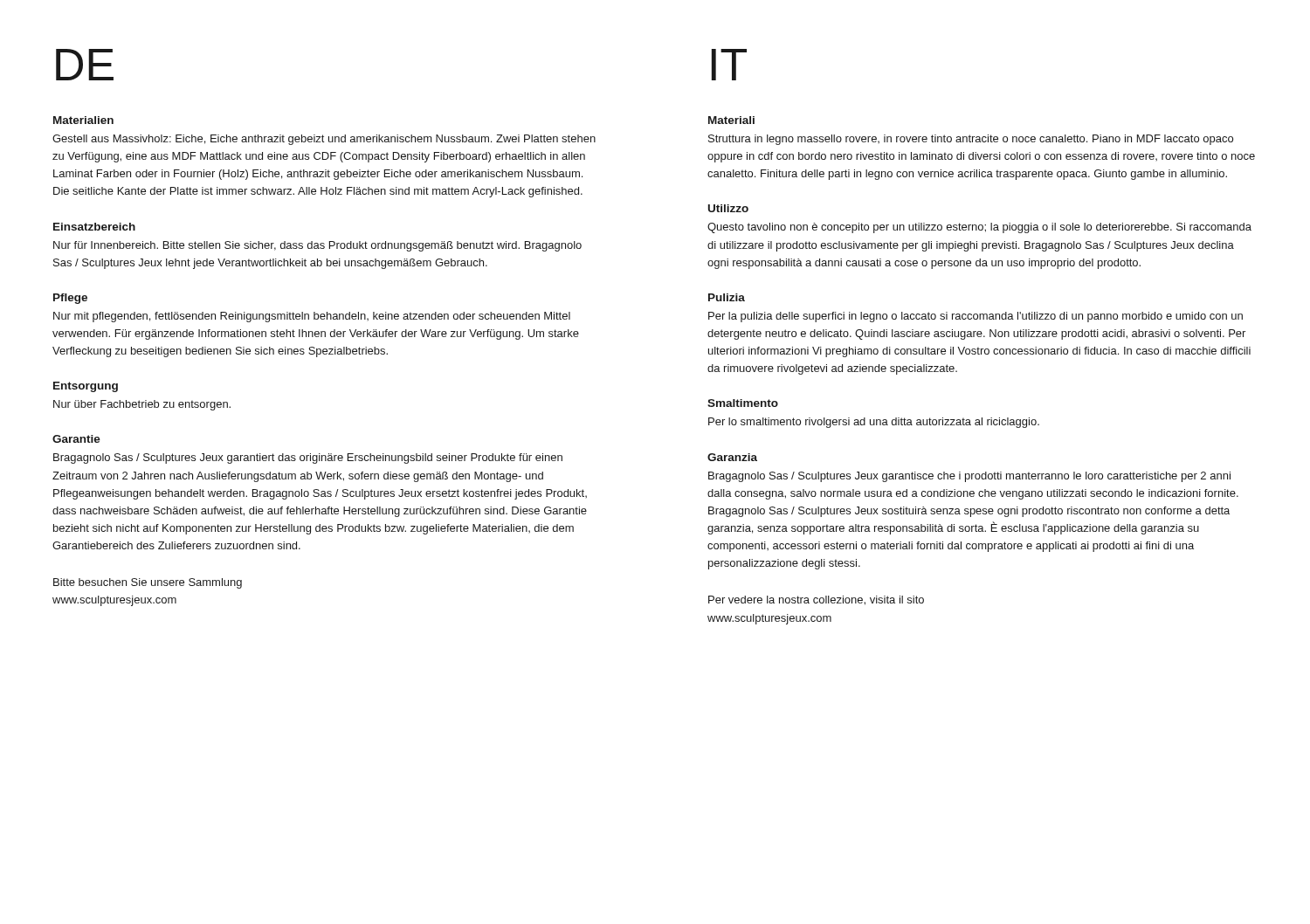
Task: Click on the text block with the text "Nur mit pflegenden, fettlösenden"
Action: click(316, 333)
